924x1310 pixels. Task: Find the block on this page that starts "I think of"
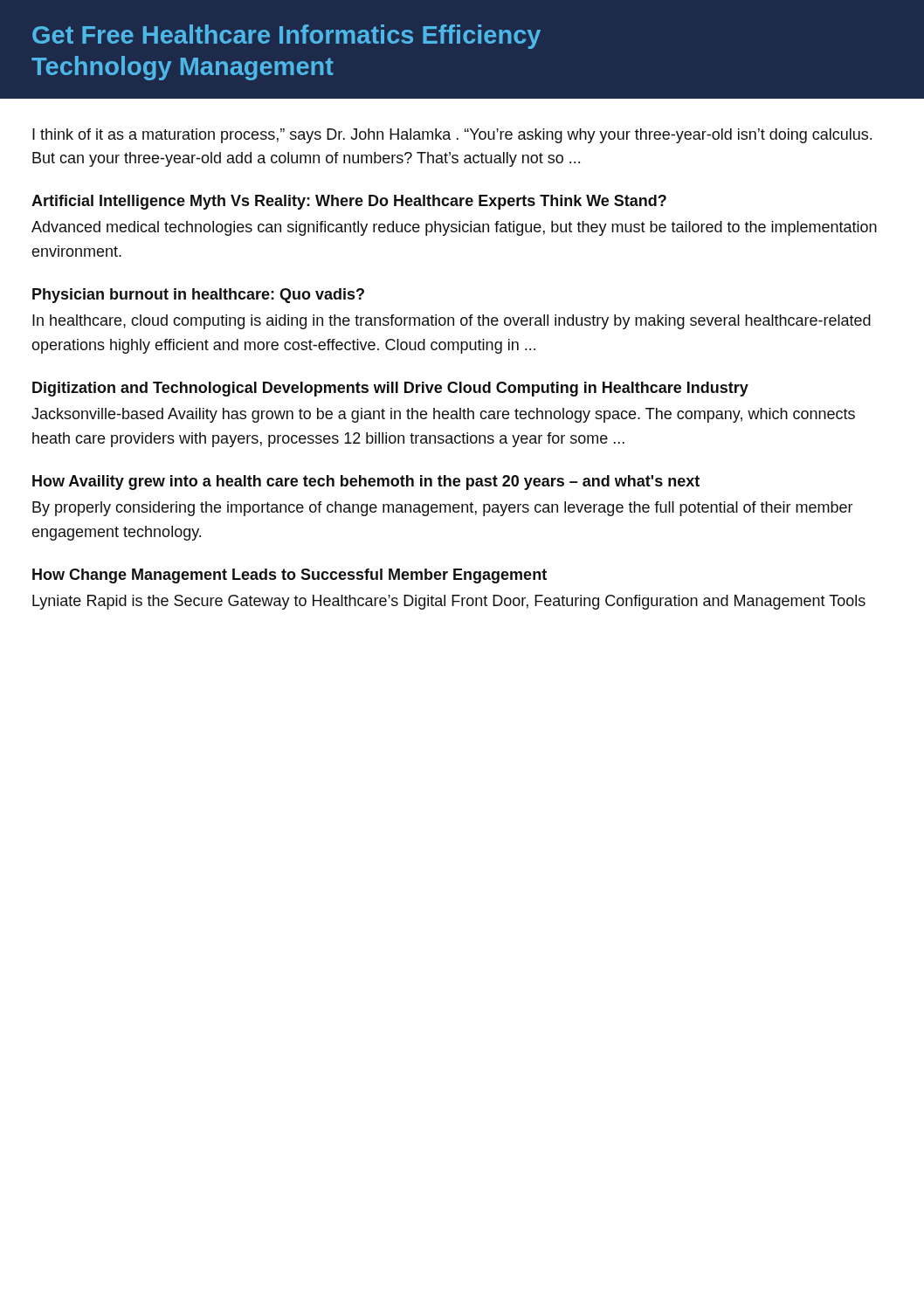(x=452, y=146)
